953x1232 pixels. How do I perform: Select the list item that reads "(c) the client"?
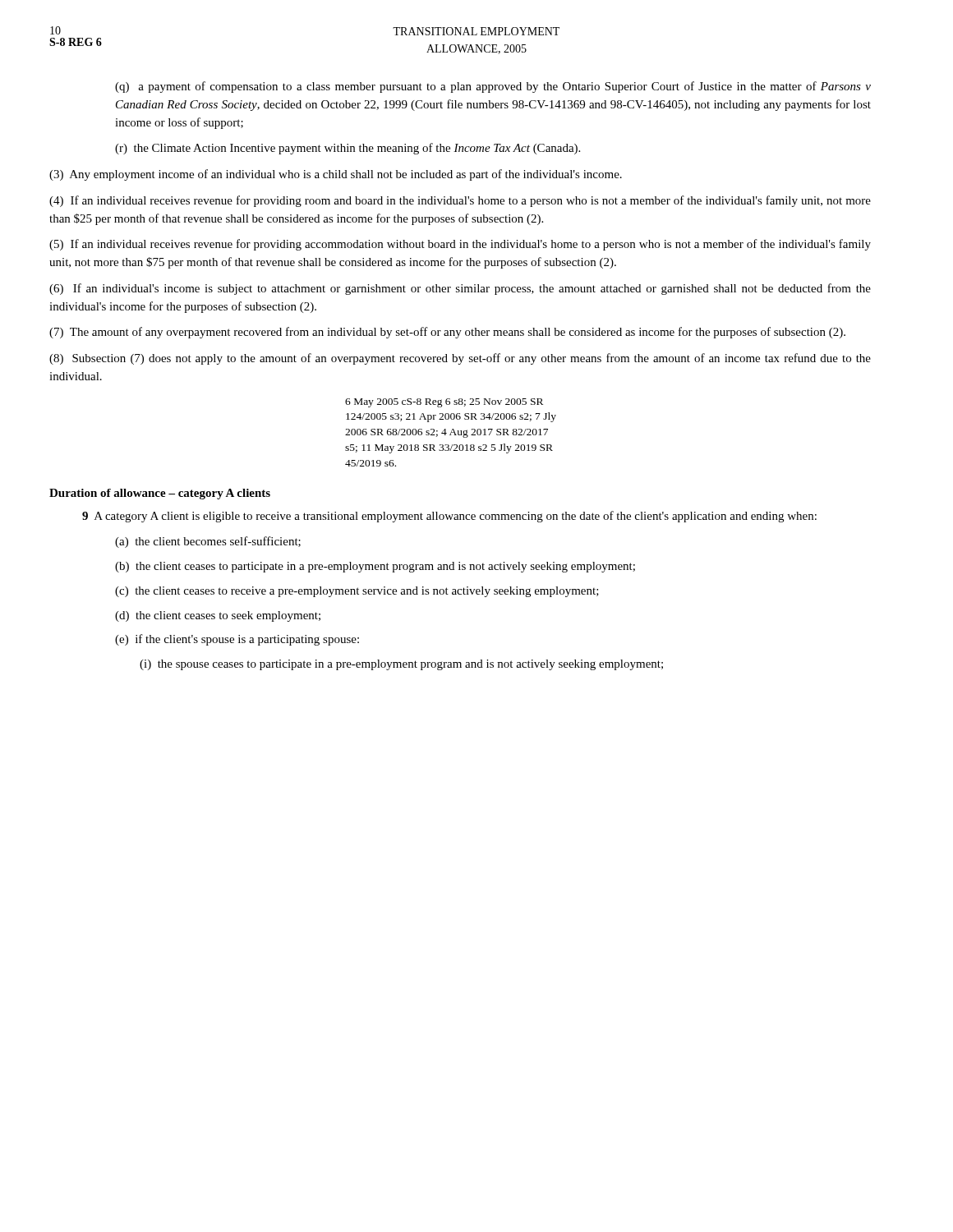(357, 590)
